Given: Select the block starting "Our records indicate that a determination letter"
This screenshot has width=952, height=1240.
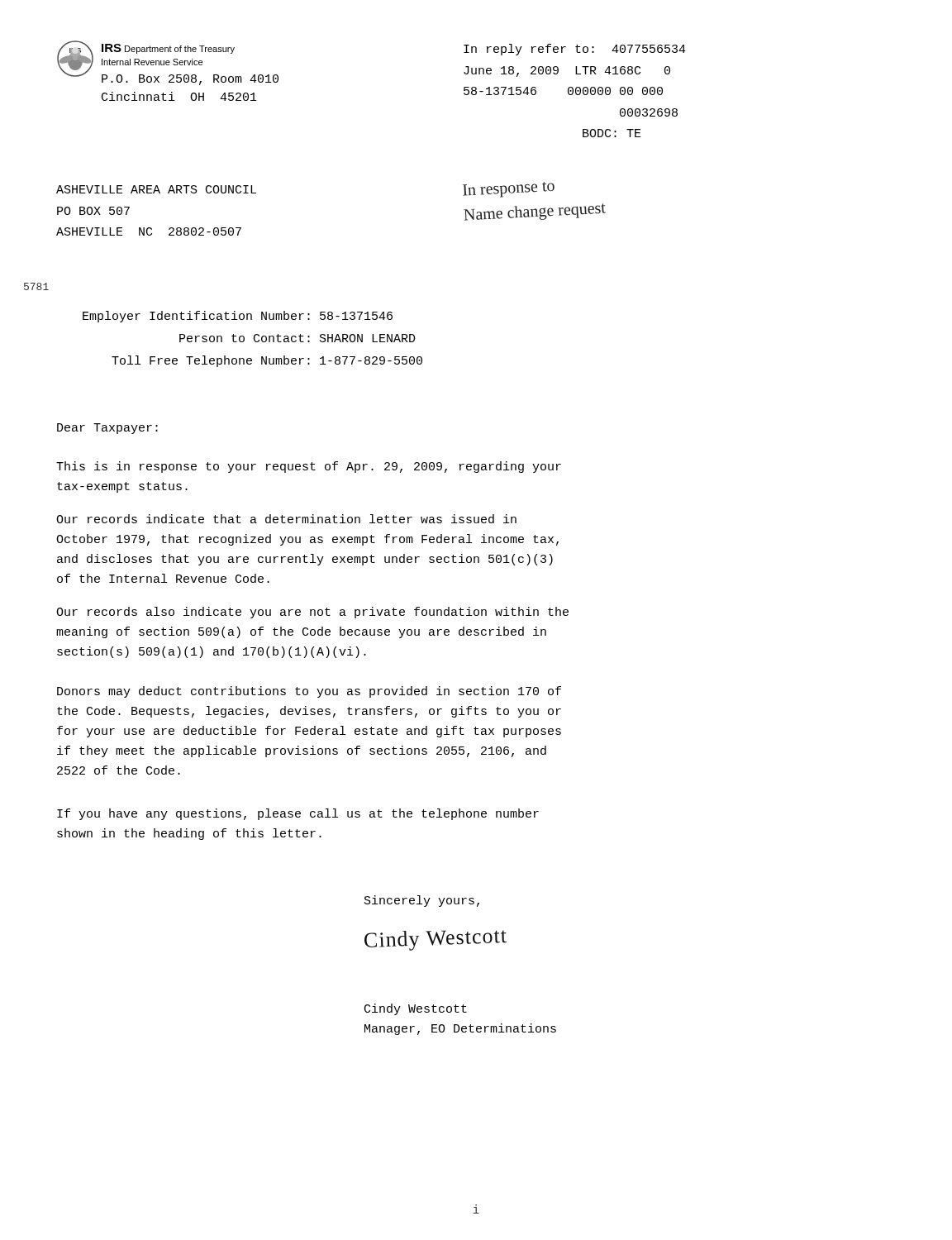Looking at the screenshot, I should pyautogui.click(x=309, y=550).
